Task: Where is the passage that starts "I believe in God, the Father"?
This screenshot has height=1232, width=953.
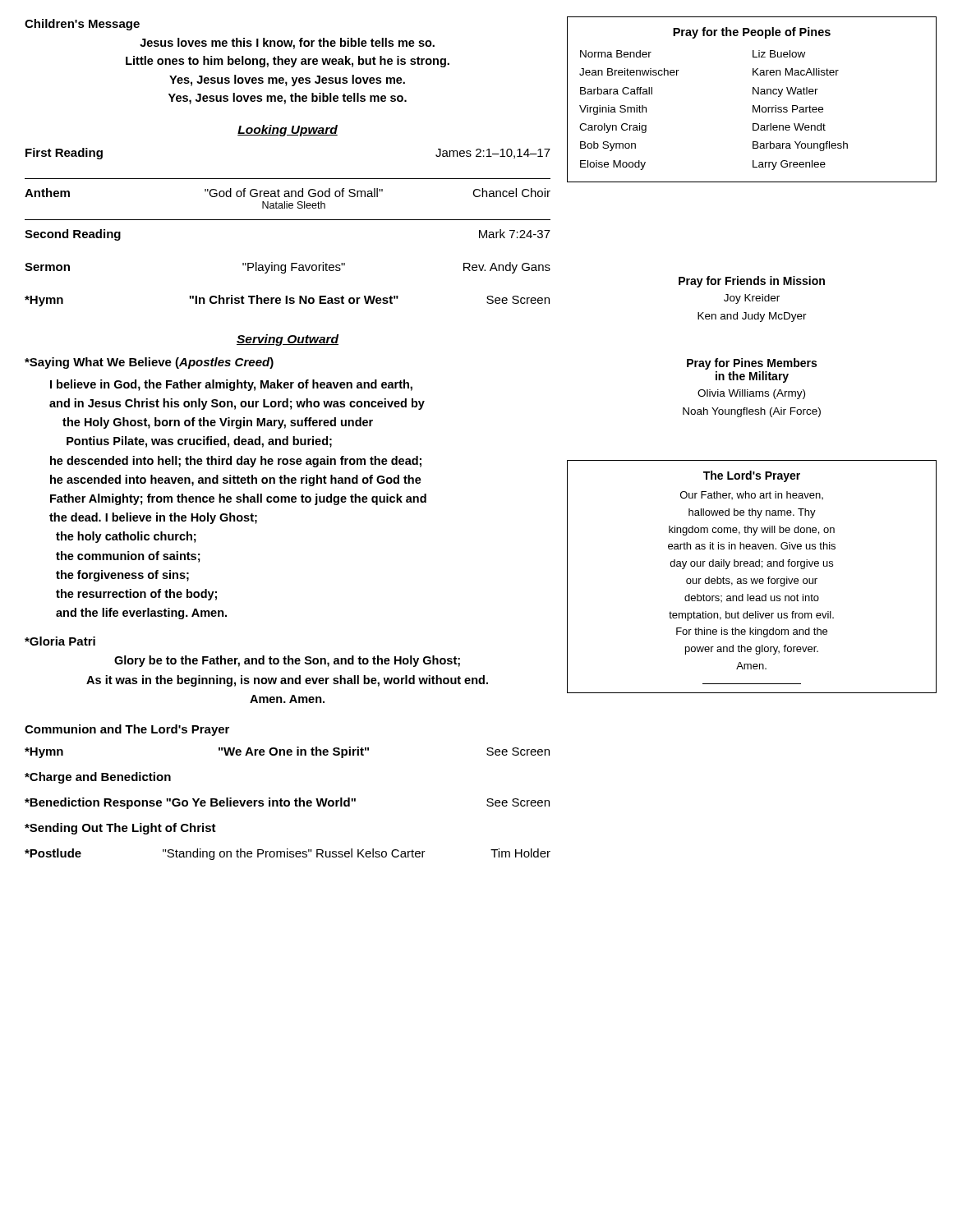Action: point(238,499)
